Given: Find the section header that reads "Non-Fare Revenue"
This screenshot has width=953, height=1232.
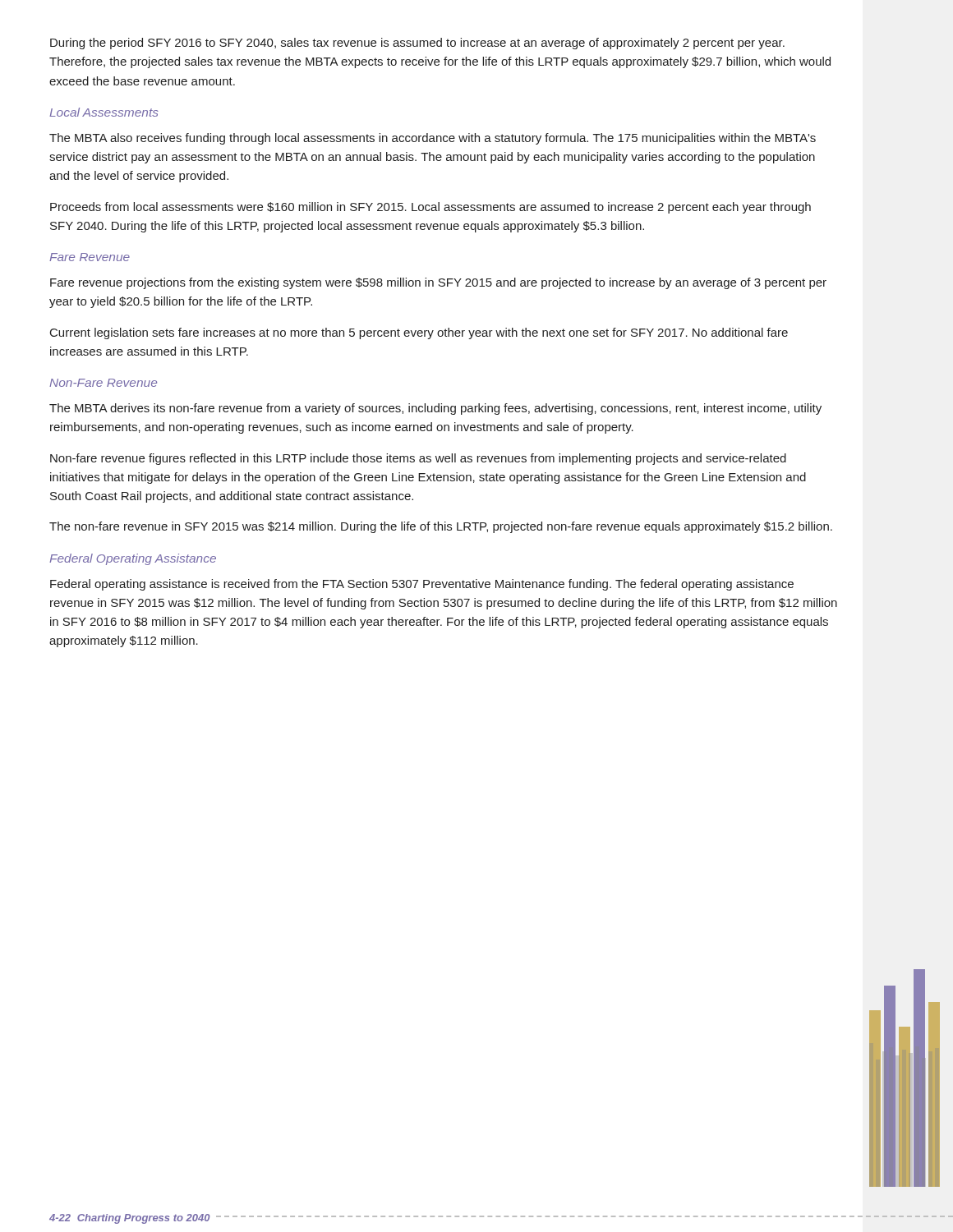Looking at the screenshot, I should click(103, 382).
